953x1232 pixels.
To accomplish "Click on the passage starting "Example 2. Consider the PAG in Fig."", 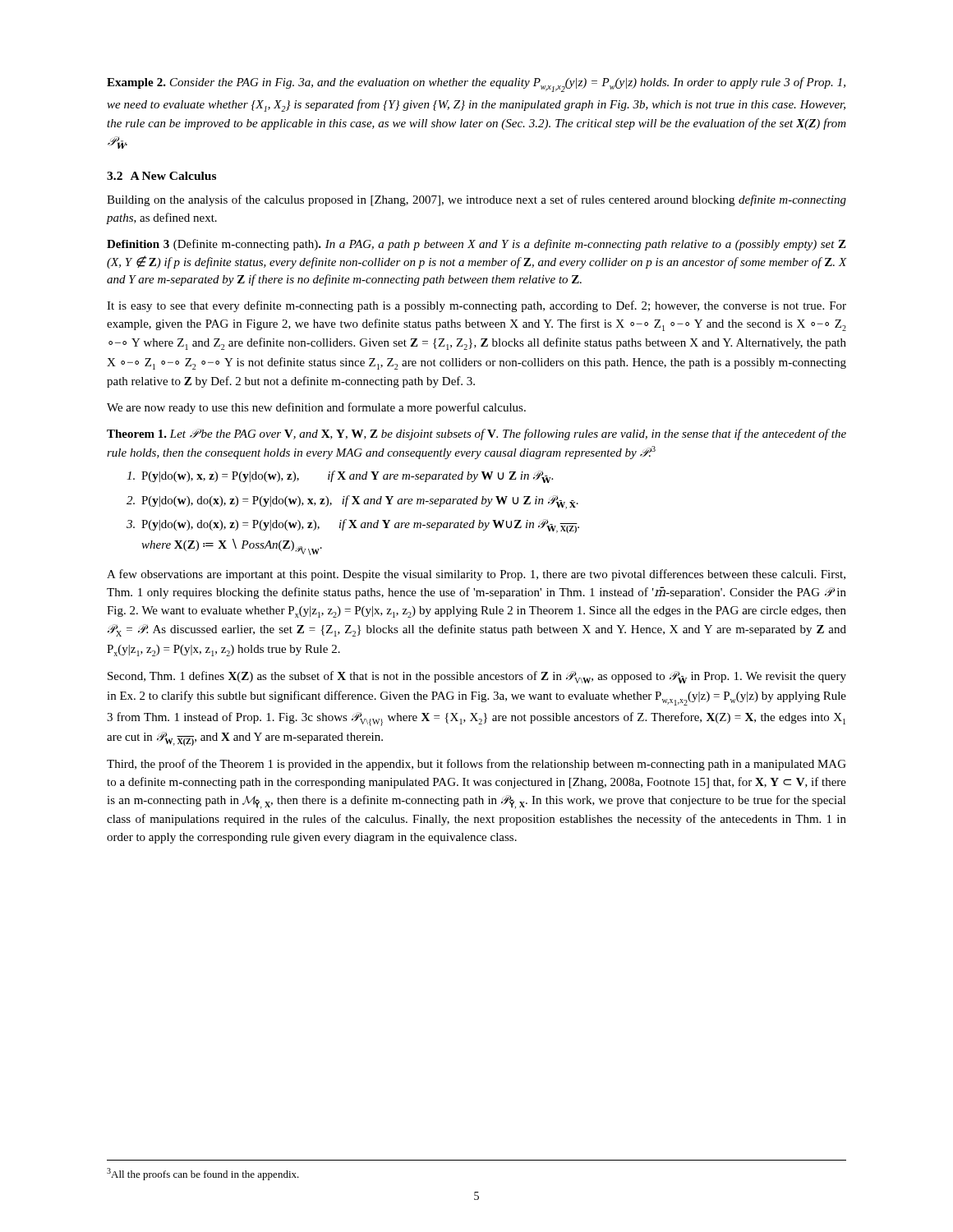I will pyautogui.click(x=476, y=113).
